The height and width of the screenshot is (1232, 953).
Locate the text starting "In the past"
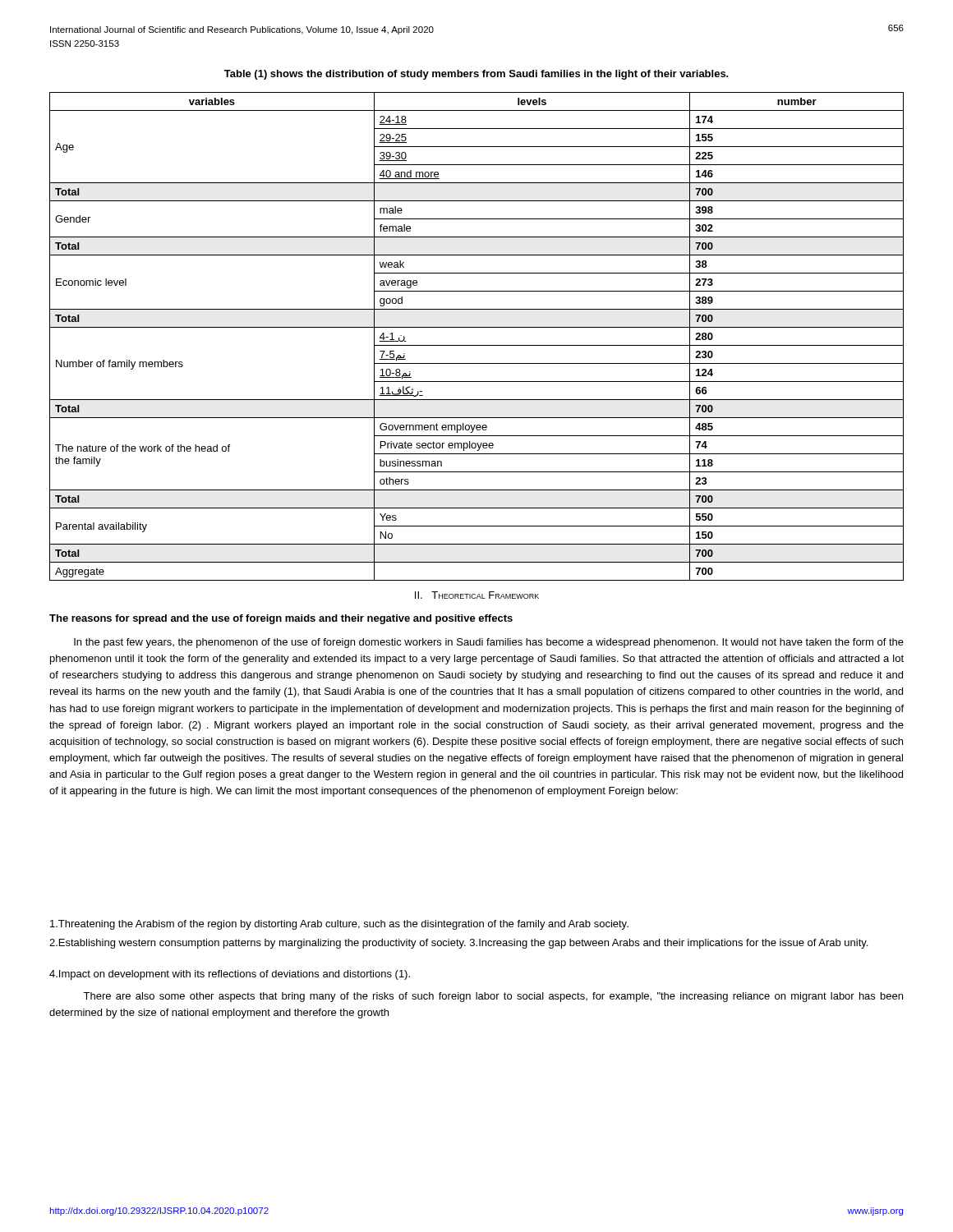coord(476,716)
